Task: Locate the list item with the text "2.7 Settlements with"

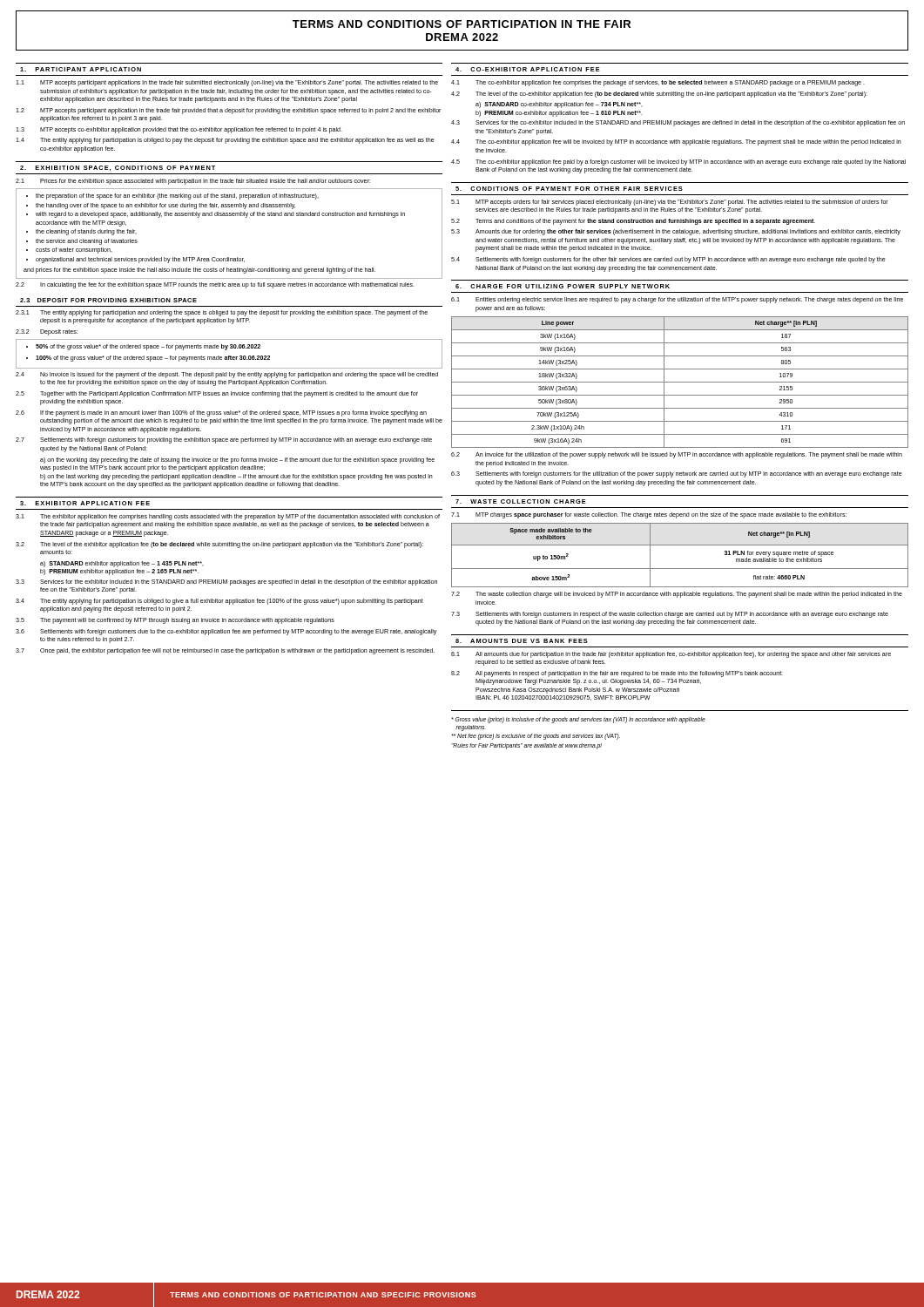Action: [229, 445]
